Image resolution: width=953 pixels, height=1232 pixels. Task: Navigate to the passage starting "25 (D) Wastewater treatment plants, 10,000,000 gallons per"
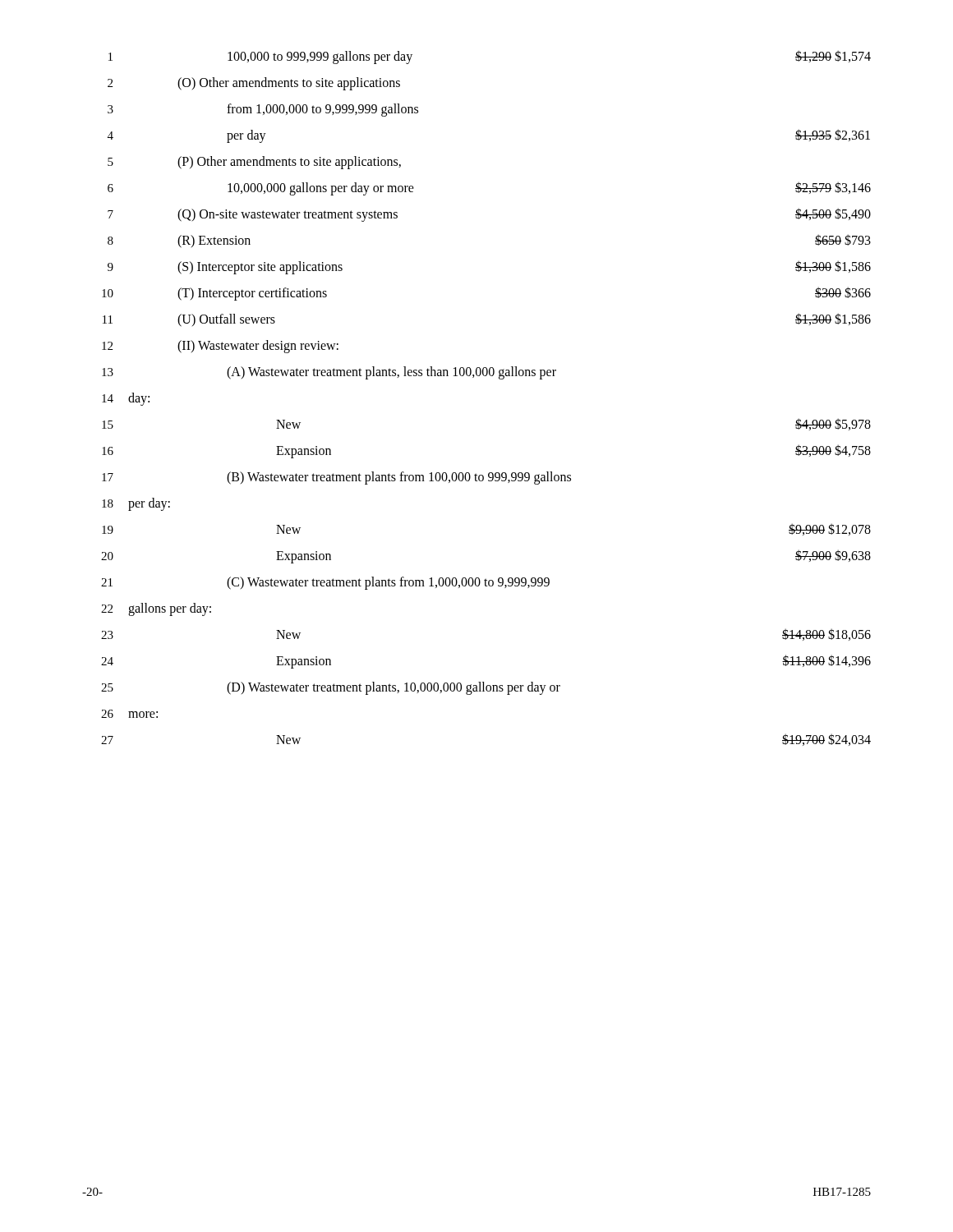point(476,687)
